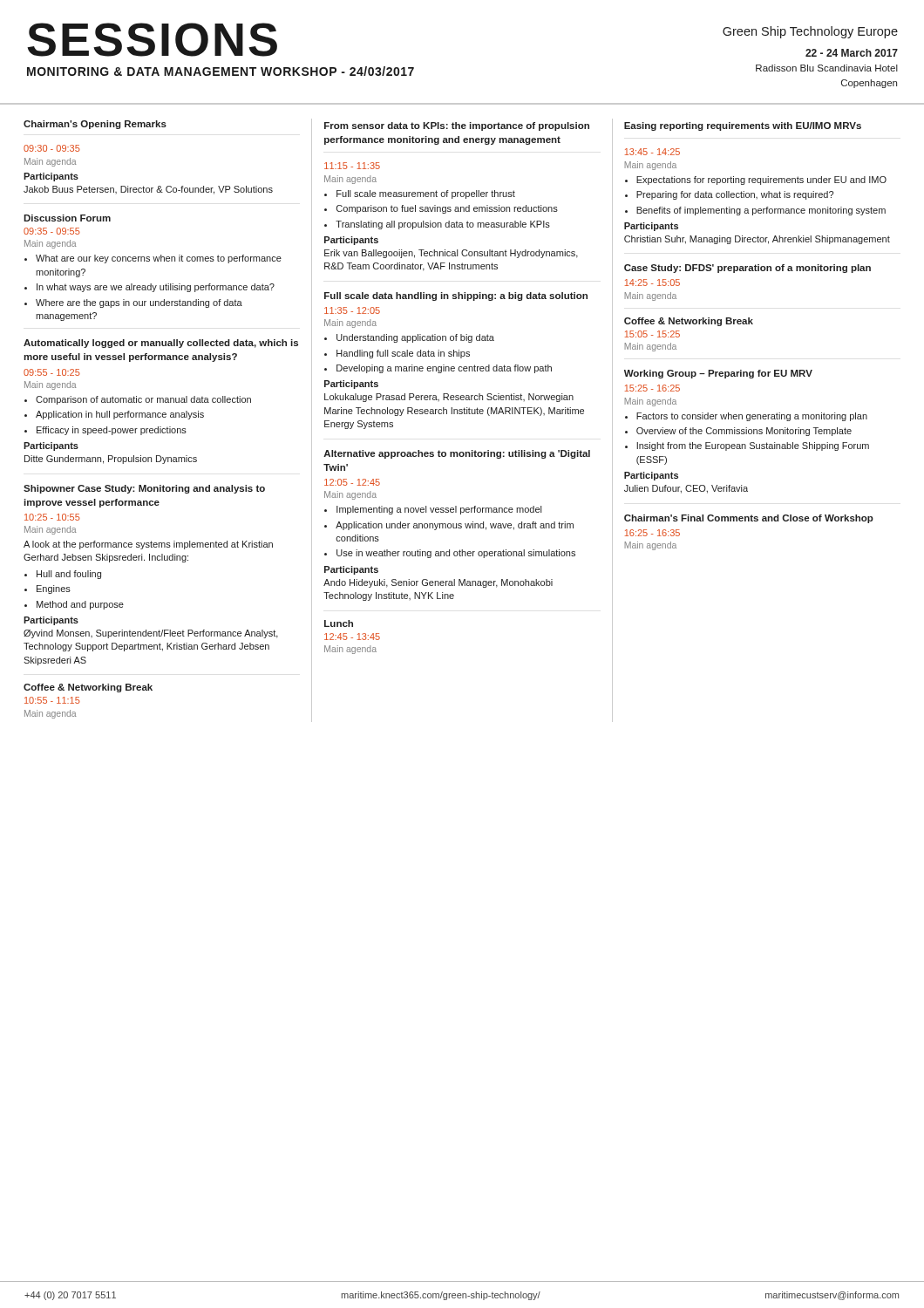Select the element starting "Ditte Gundermann, Propulsion Dynamics"
Viewport: 924px width, 1308px height.
(x=110, y=459)
